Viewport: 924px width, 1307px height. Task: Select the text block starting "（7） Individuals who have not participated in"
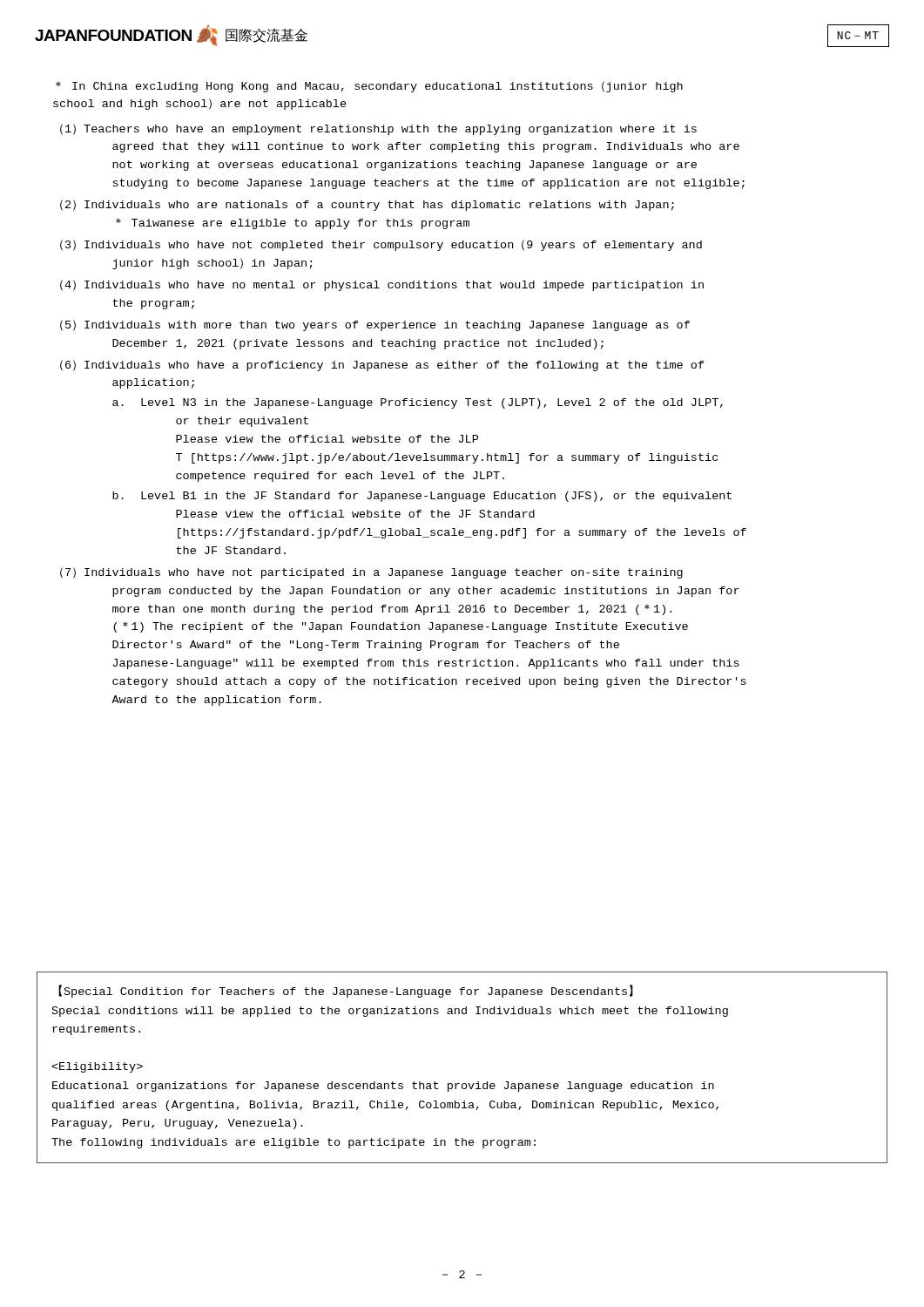pos(462,637)
